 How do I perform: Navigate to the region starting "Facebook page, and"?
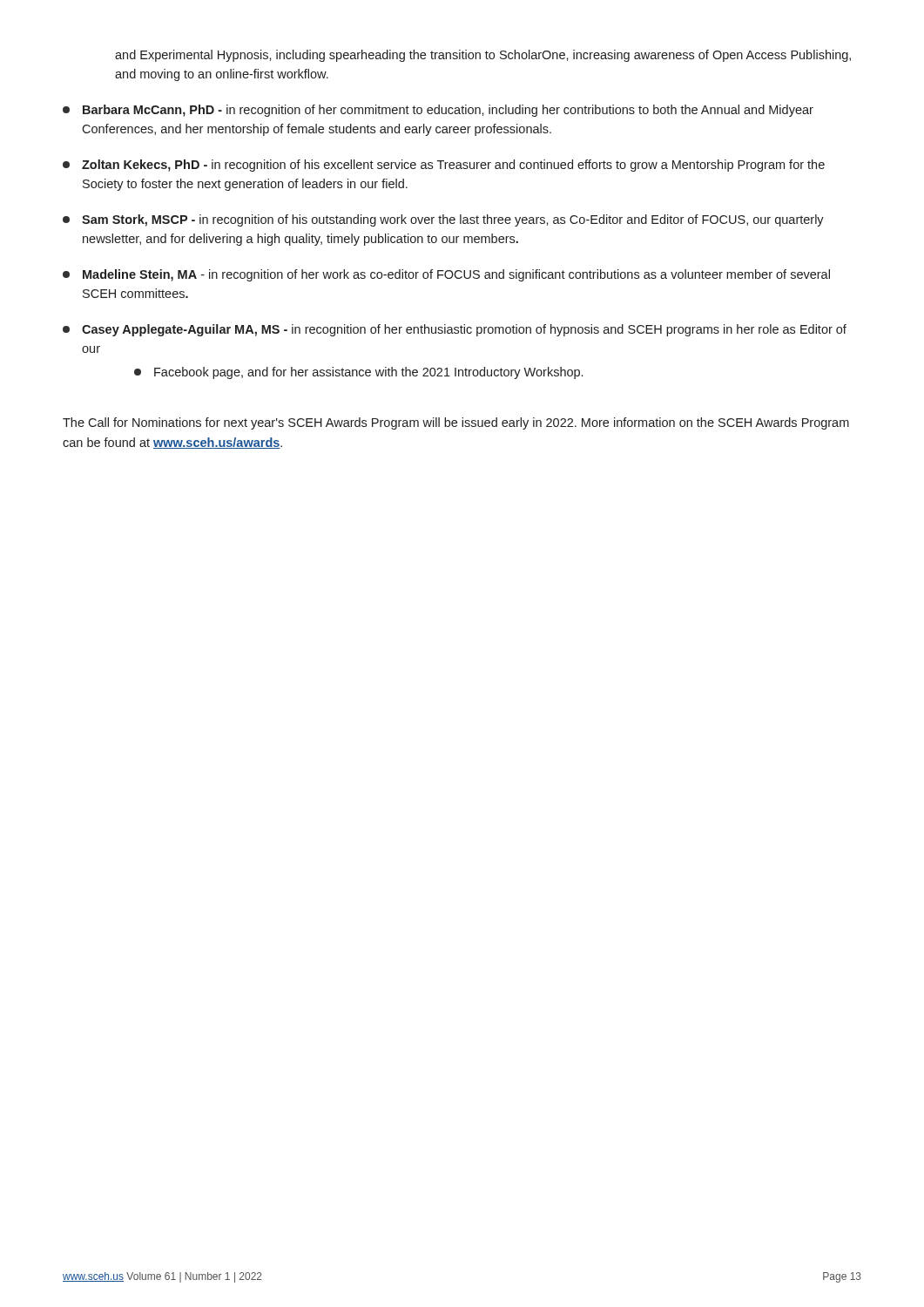pos(359,372)
